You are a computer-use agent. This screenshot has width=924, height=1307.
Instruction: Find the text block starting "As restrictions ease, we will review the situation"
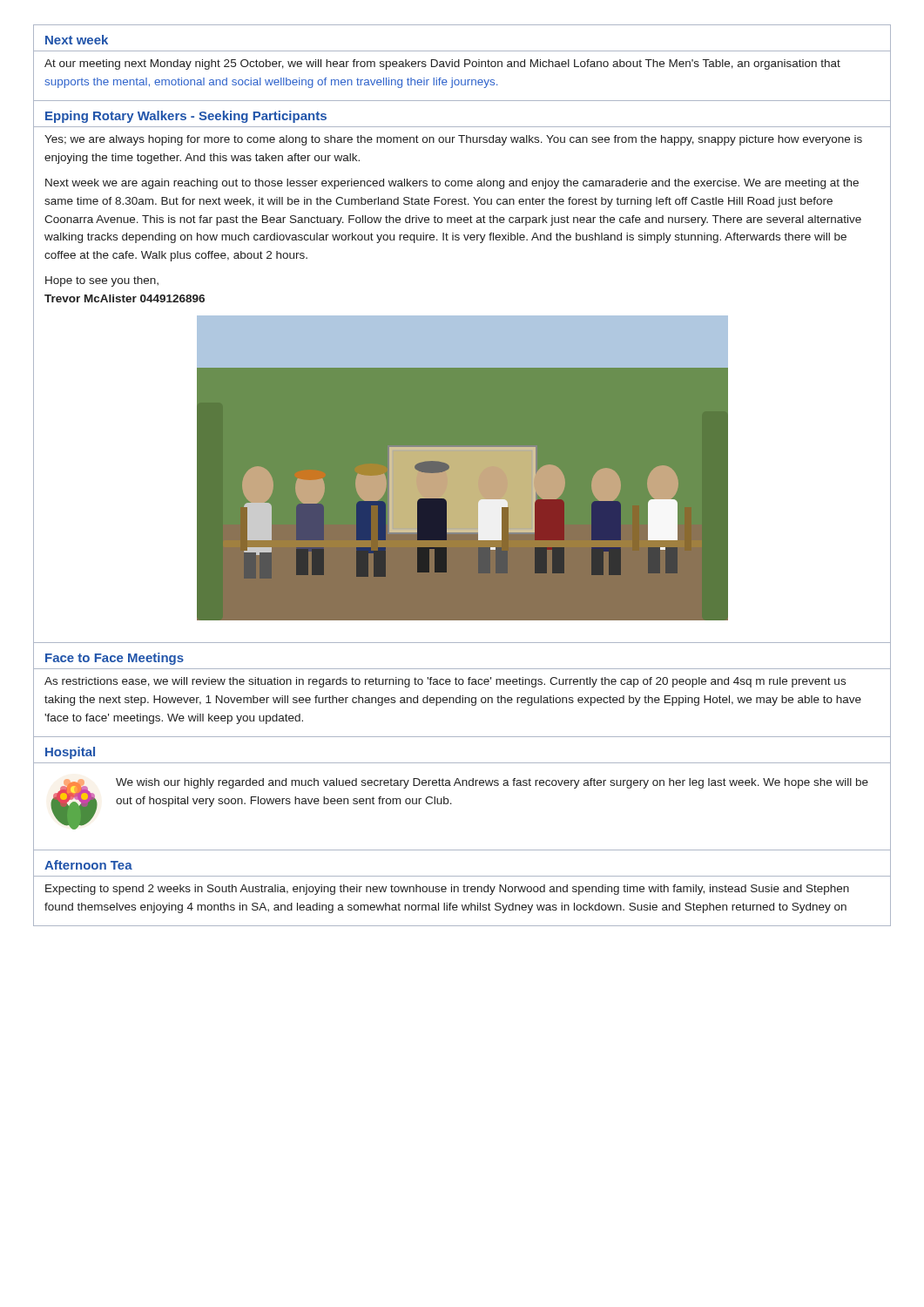462,700
